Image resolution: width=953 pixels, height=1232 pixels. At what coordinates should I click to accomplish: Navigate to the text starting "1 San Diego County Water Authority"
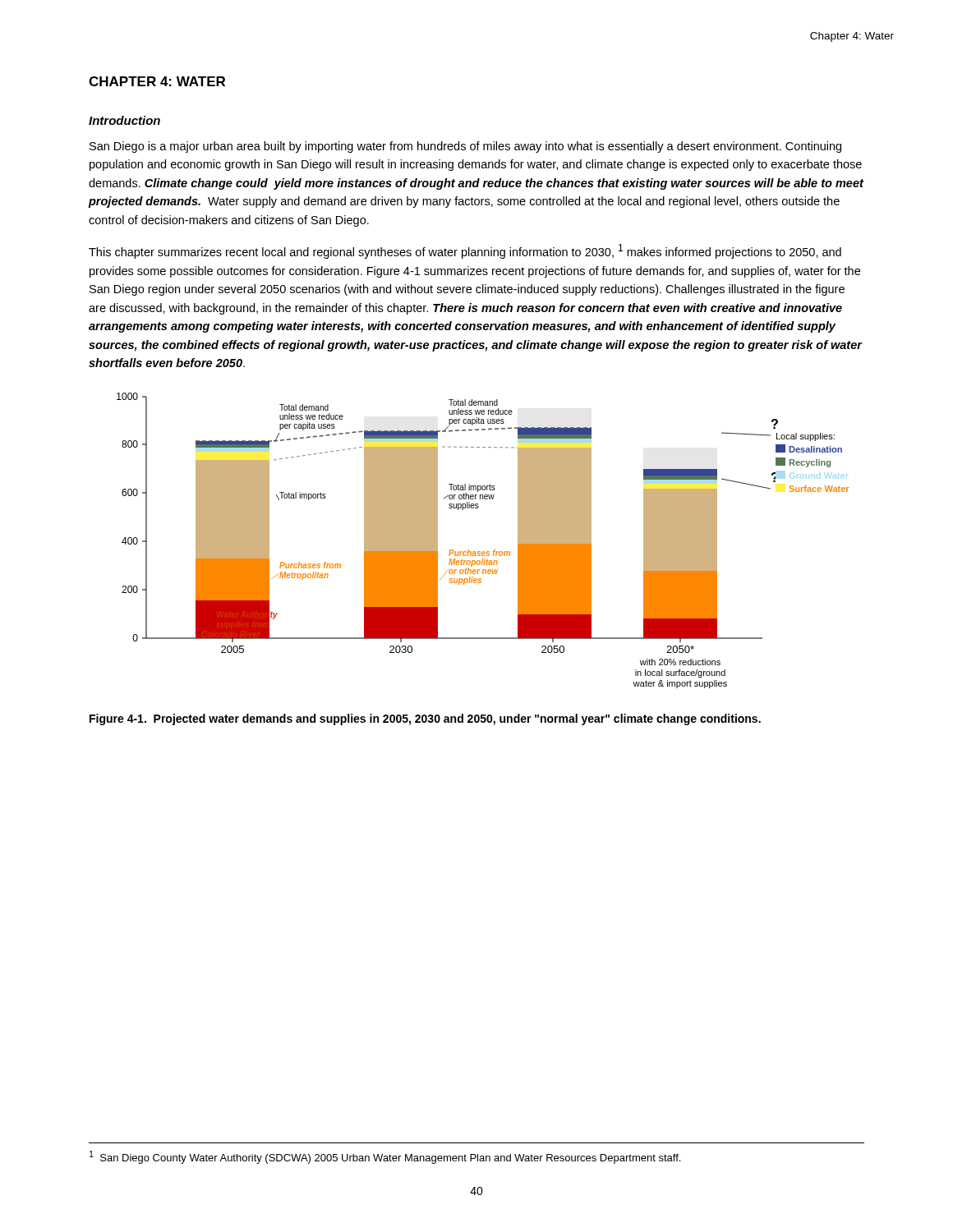coord(385,1157)
